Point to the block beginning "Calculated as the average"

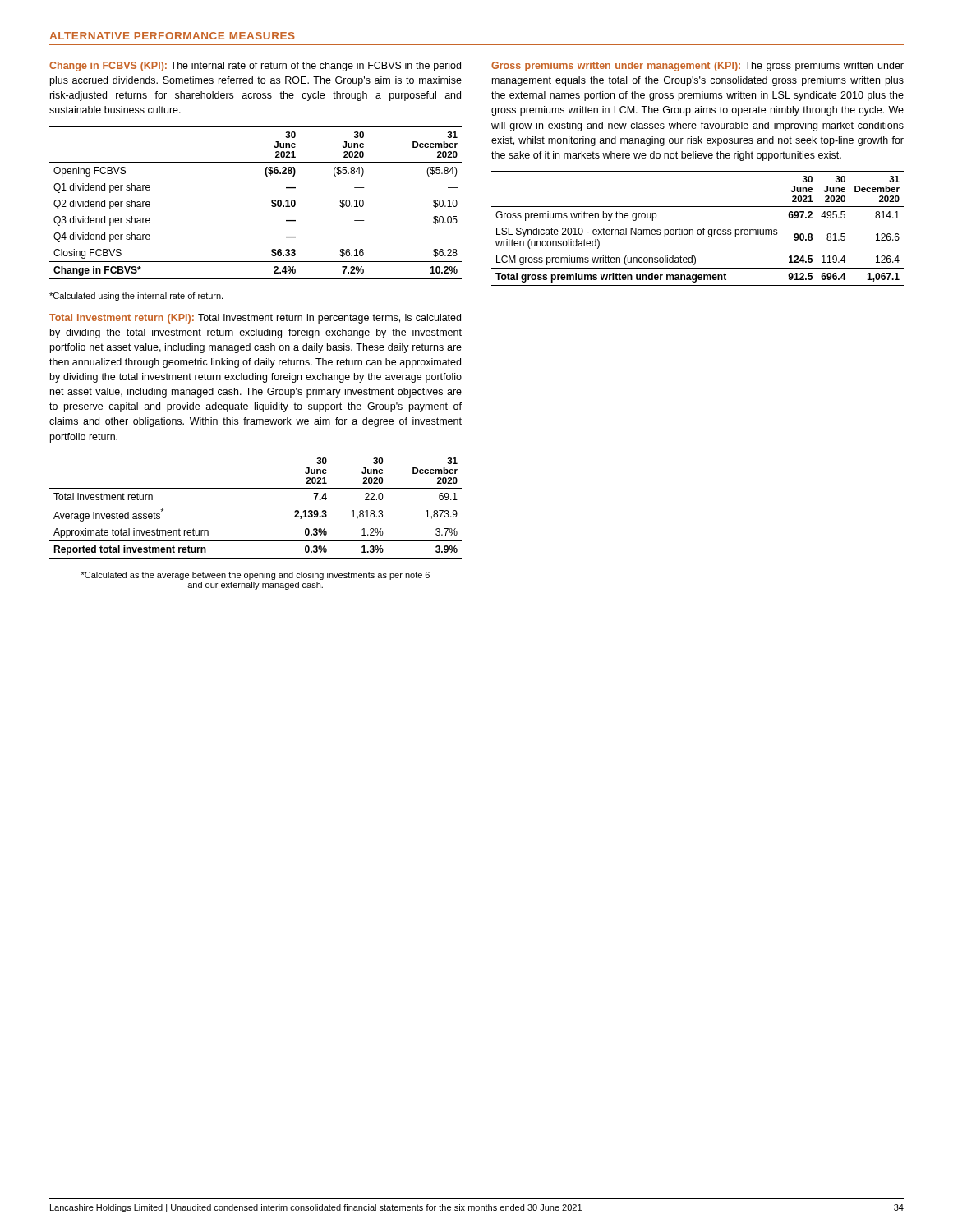(x=255, y=580)
